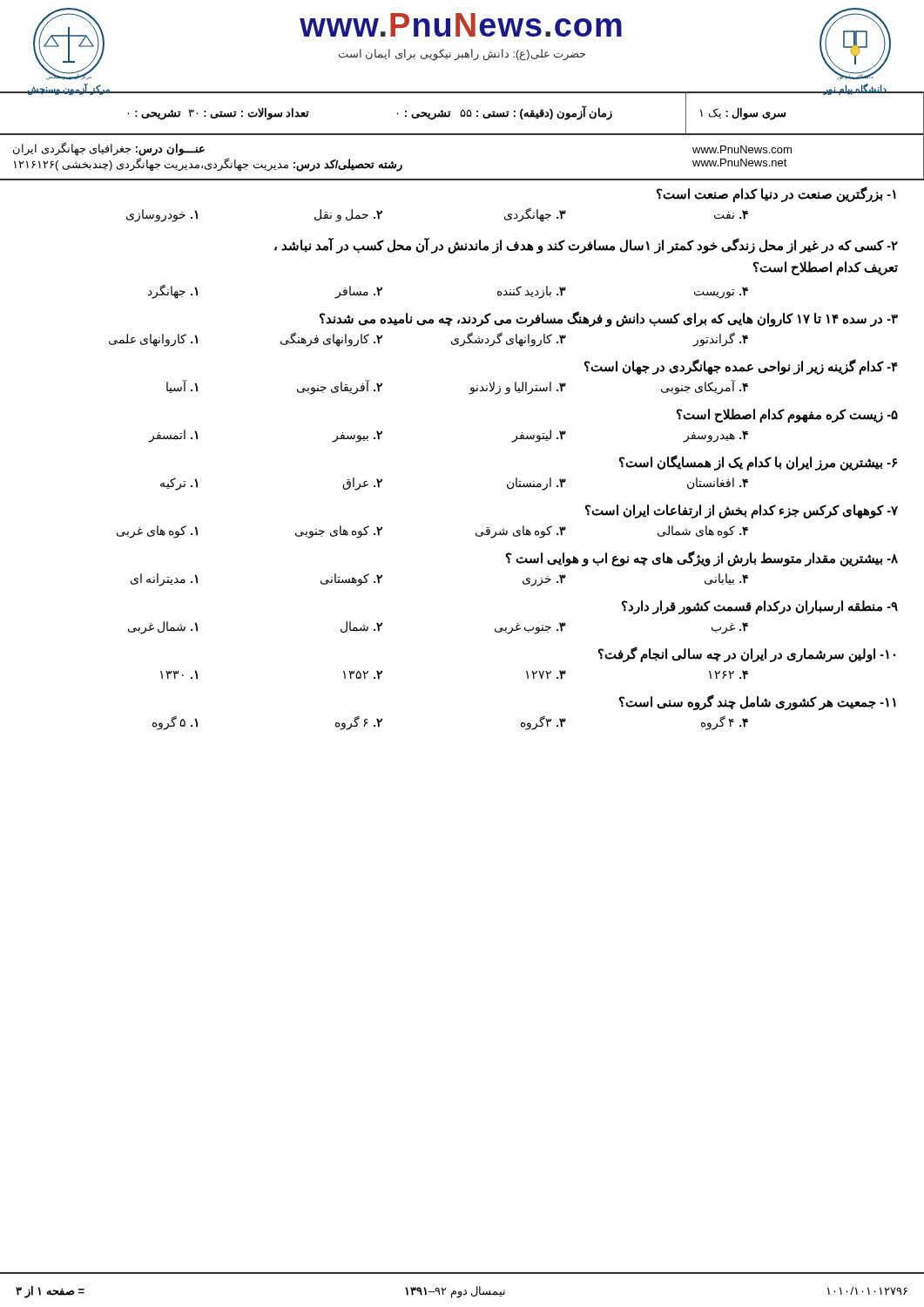Where is the passage that starts "۸- بیشترین مقدار متوسط بارش از ویژگی"?
The height and width of the screenshot is (1307, 924).
click(x=702, y=559)
